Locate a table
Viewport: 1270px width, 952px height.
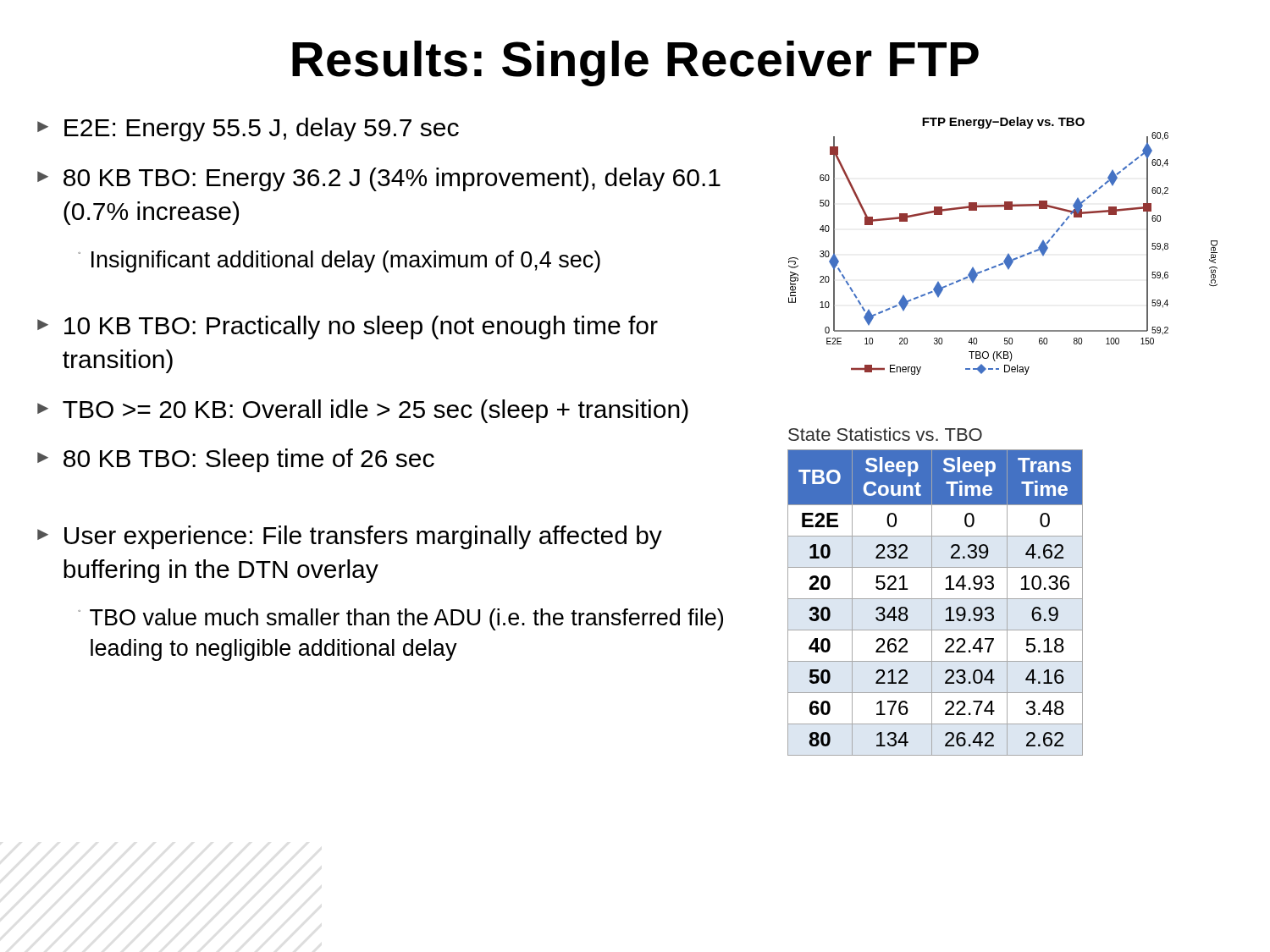(935, 603)
